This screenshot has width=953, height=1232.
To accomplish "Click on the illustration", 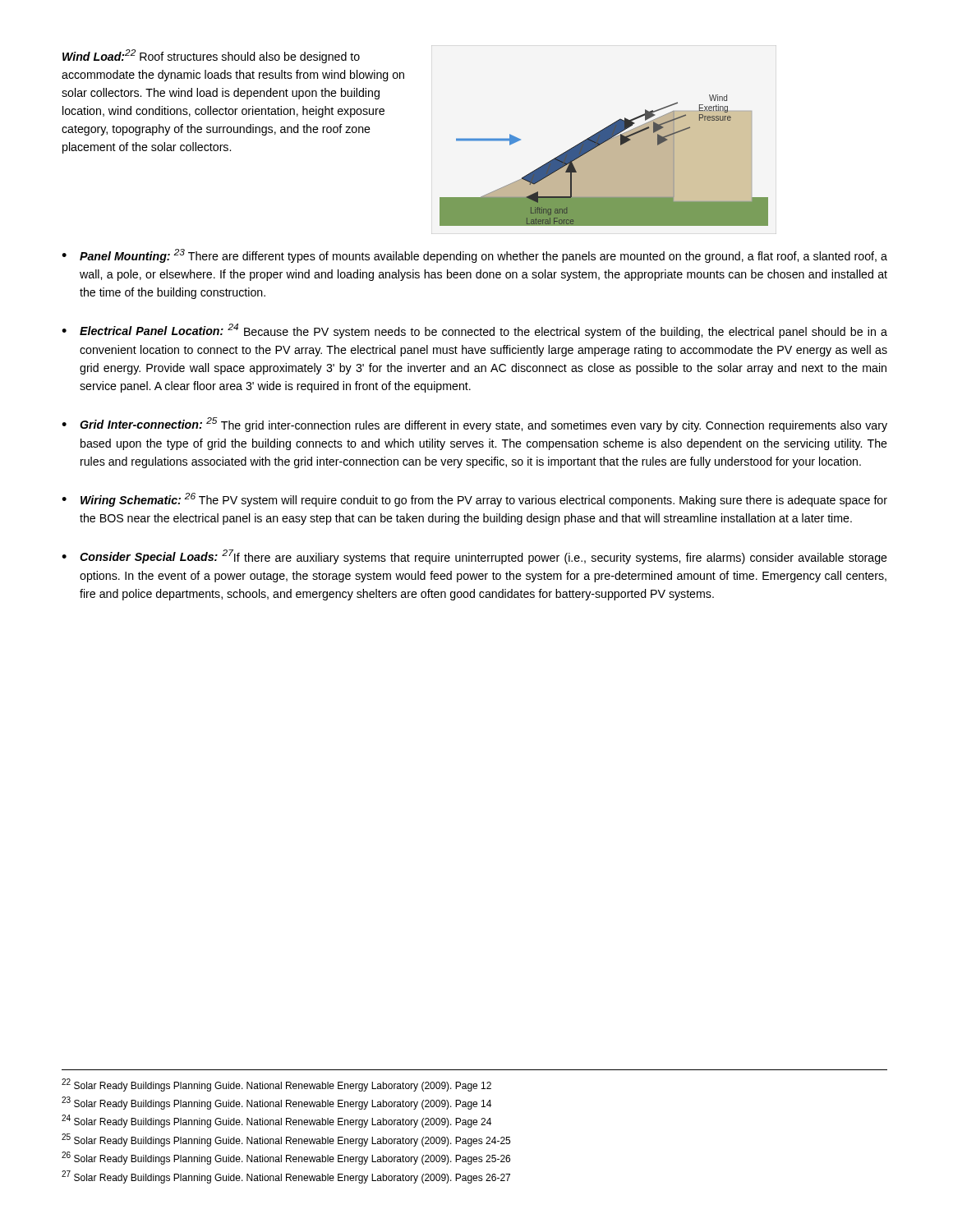I will pos(608,141).
